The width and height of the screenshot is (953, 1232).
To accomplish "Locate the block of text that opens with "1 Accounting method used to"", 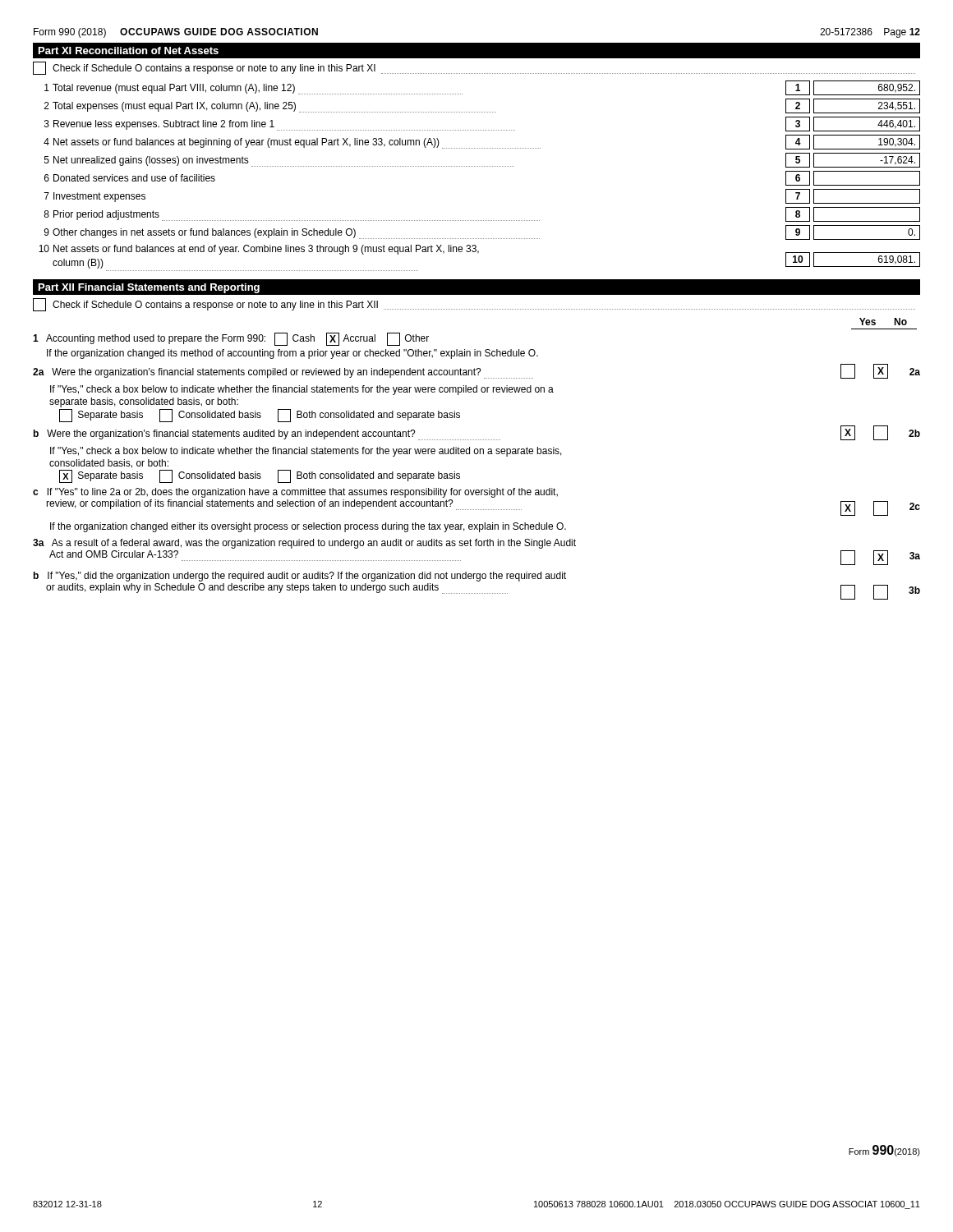I will (231, 339).
